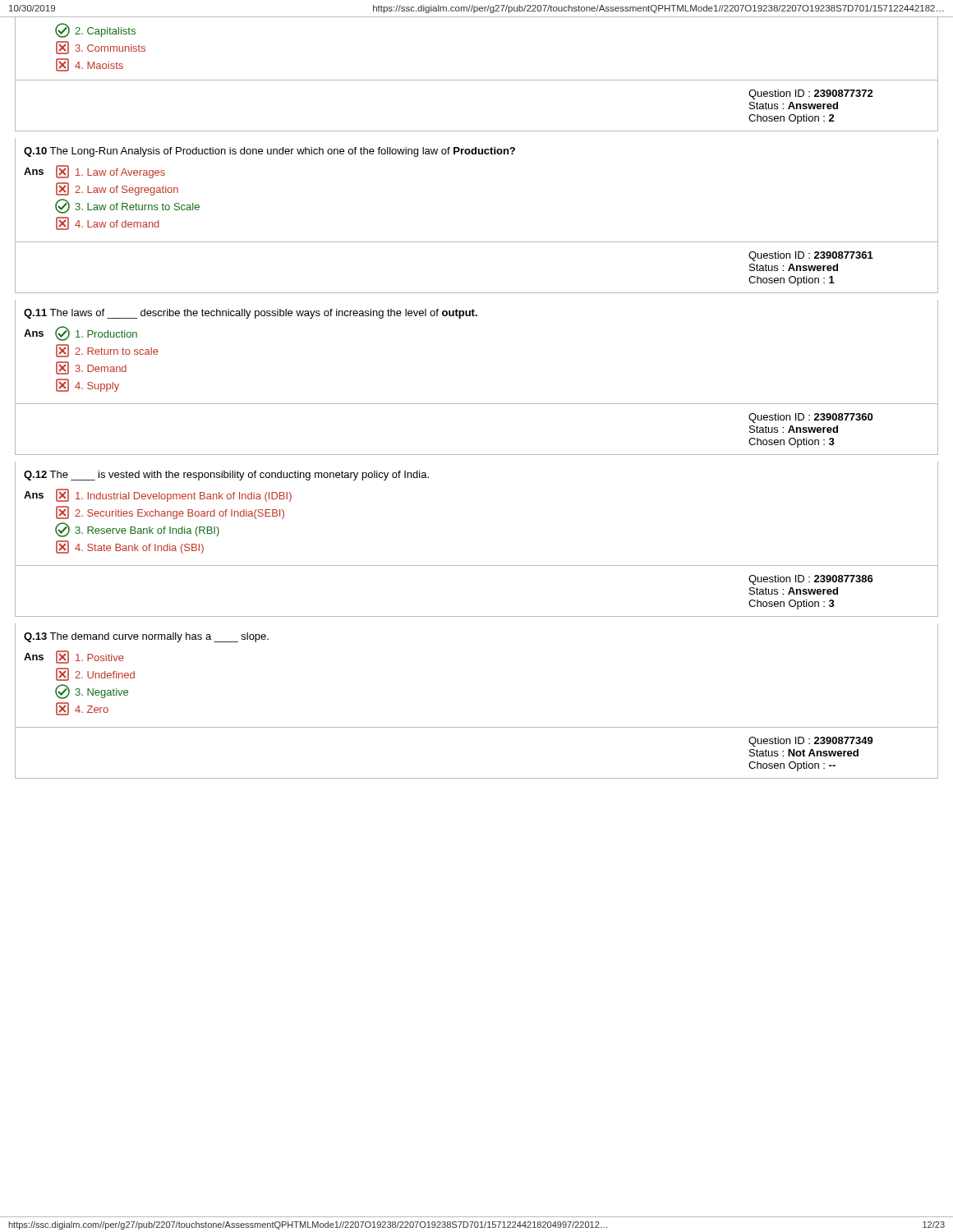Click on the list item that says "3. Communists"
This screenshot has height=1232, width=953.
[x=101, y=48]
